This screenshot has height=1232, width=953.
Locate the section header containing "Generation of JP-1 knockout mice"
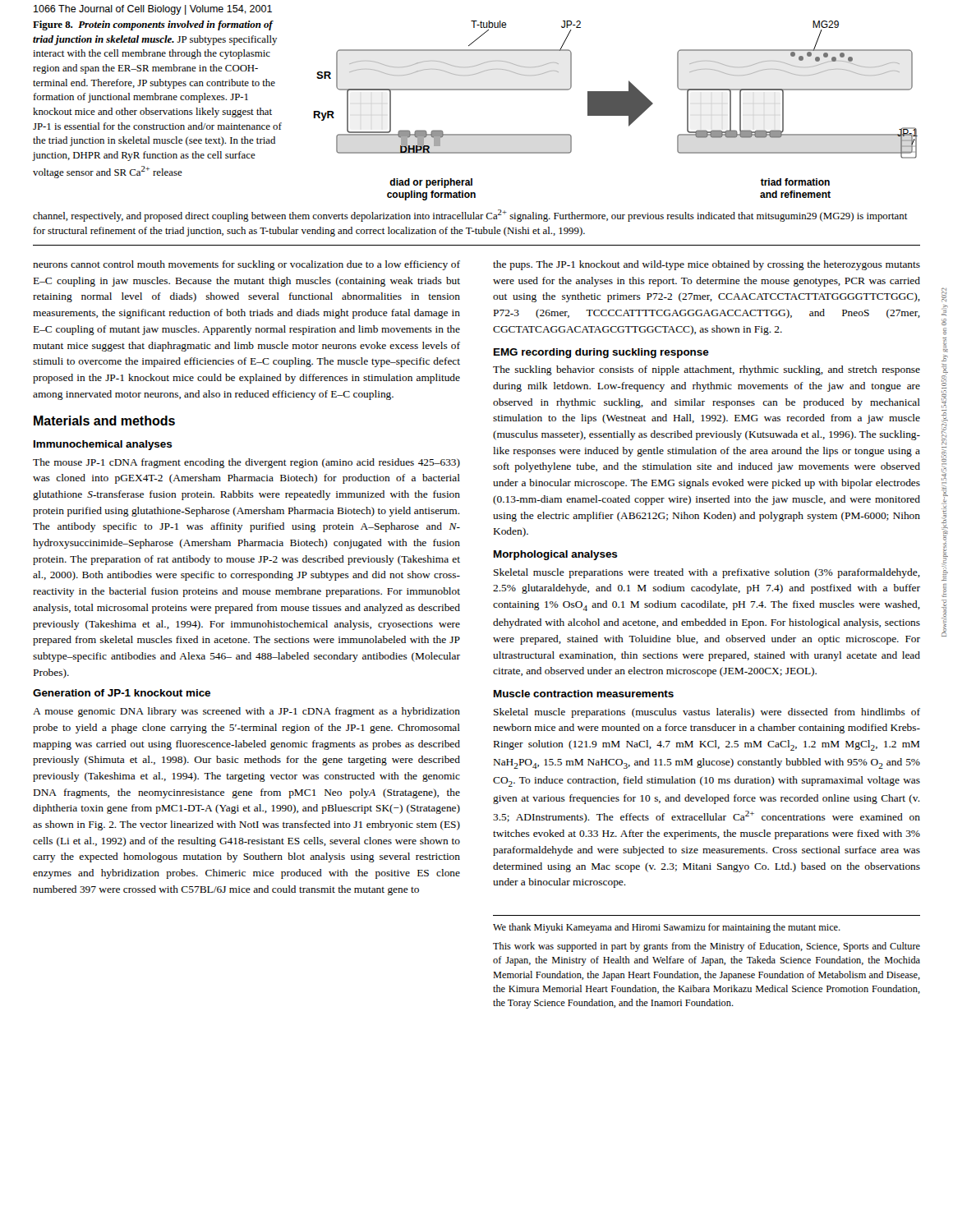point(122,693)
